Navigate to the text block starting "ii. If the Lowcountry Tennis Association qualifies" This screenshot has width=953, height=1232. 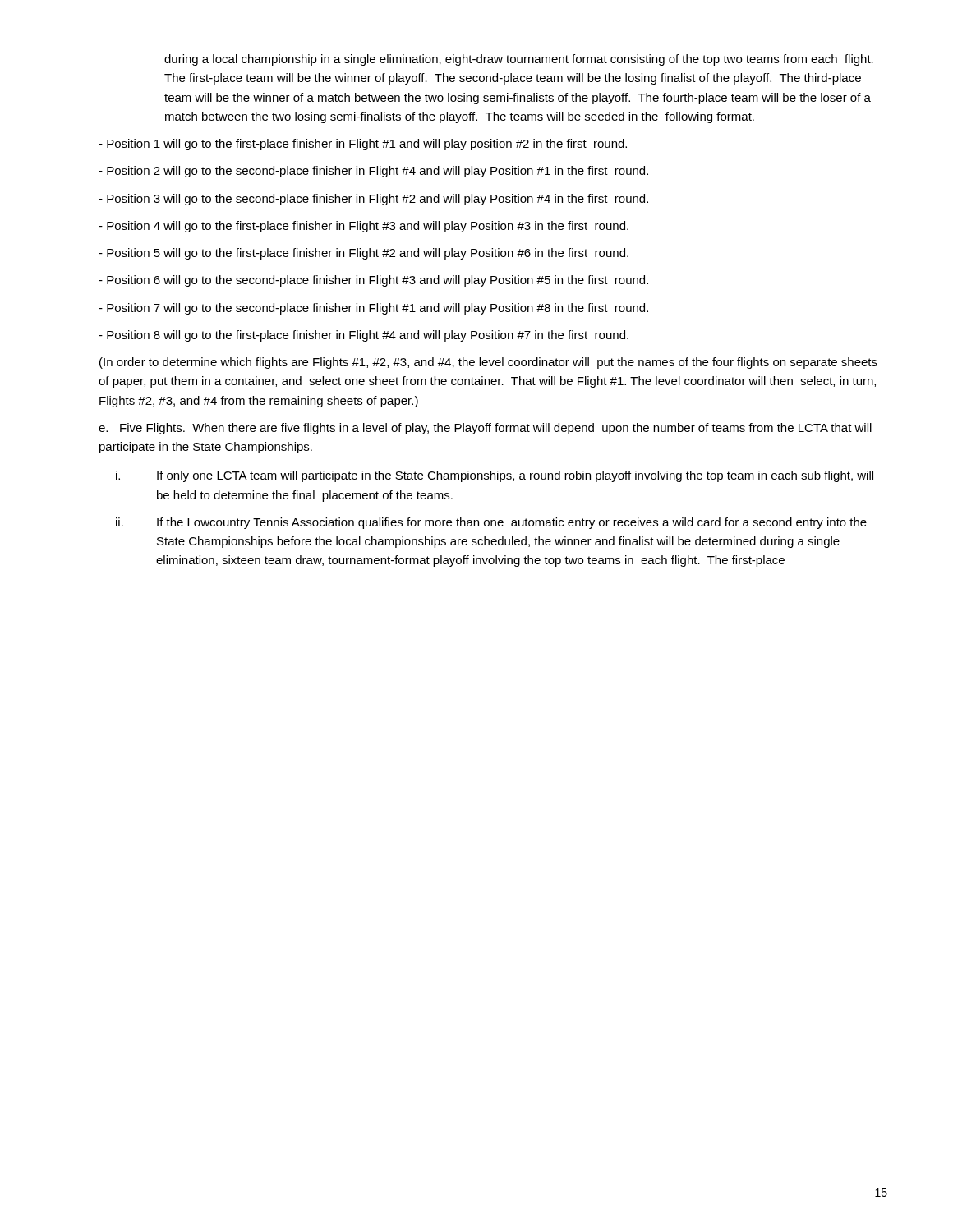click(476, 541)
